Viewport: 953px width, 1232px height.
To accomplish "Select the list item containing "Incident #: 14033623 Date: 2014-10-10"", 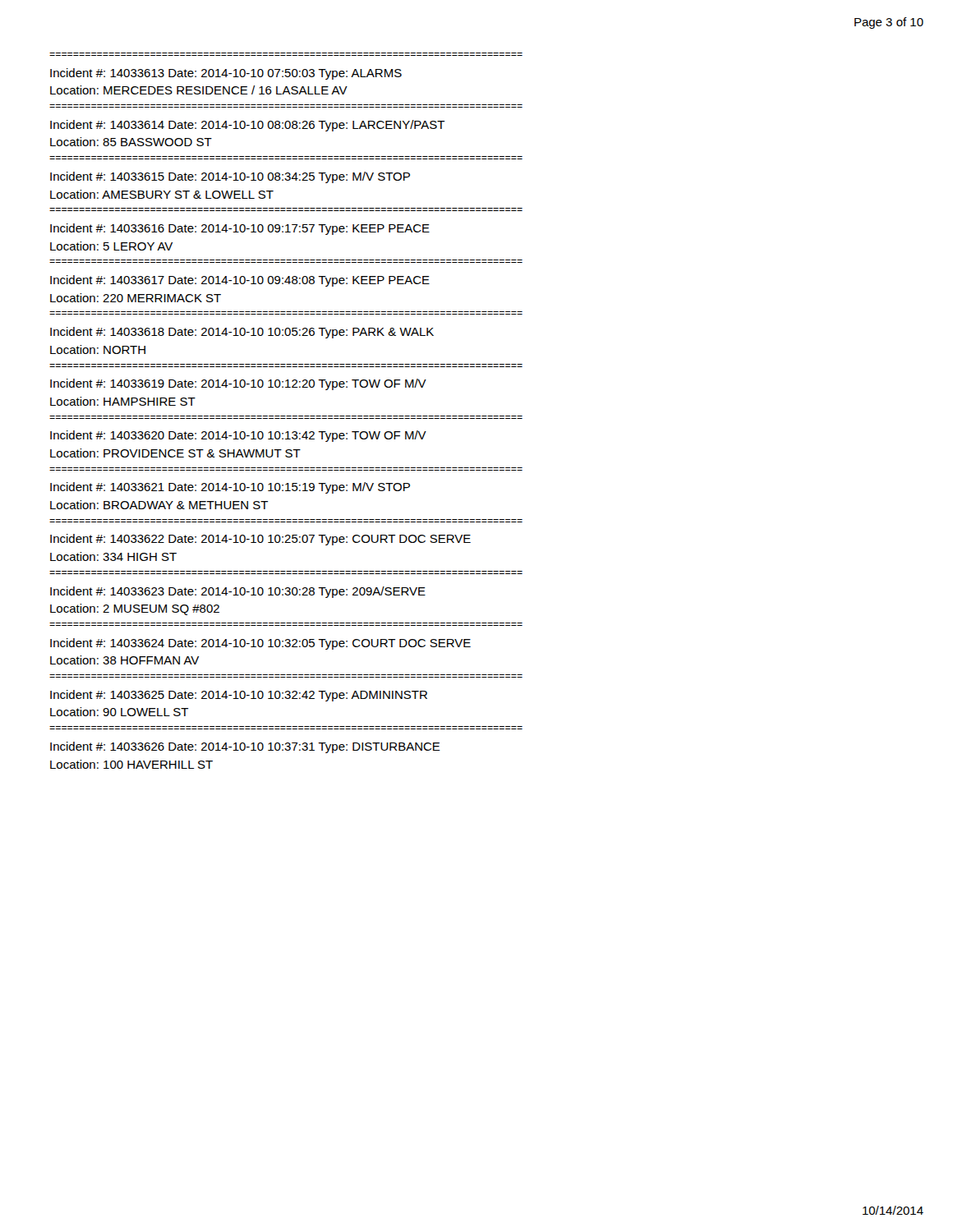I will tap(237, 599).
